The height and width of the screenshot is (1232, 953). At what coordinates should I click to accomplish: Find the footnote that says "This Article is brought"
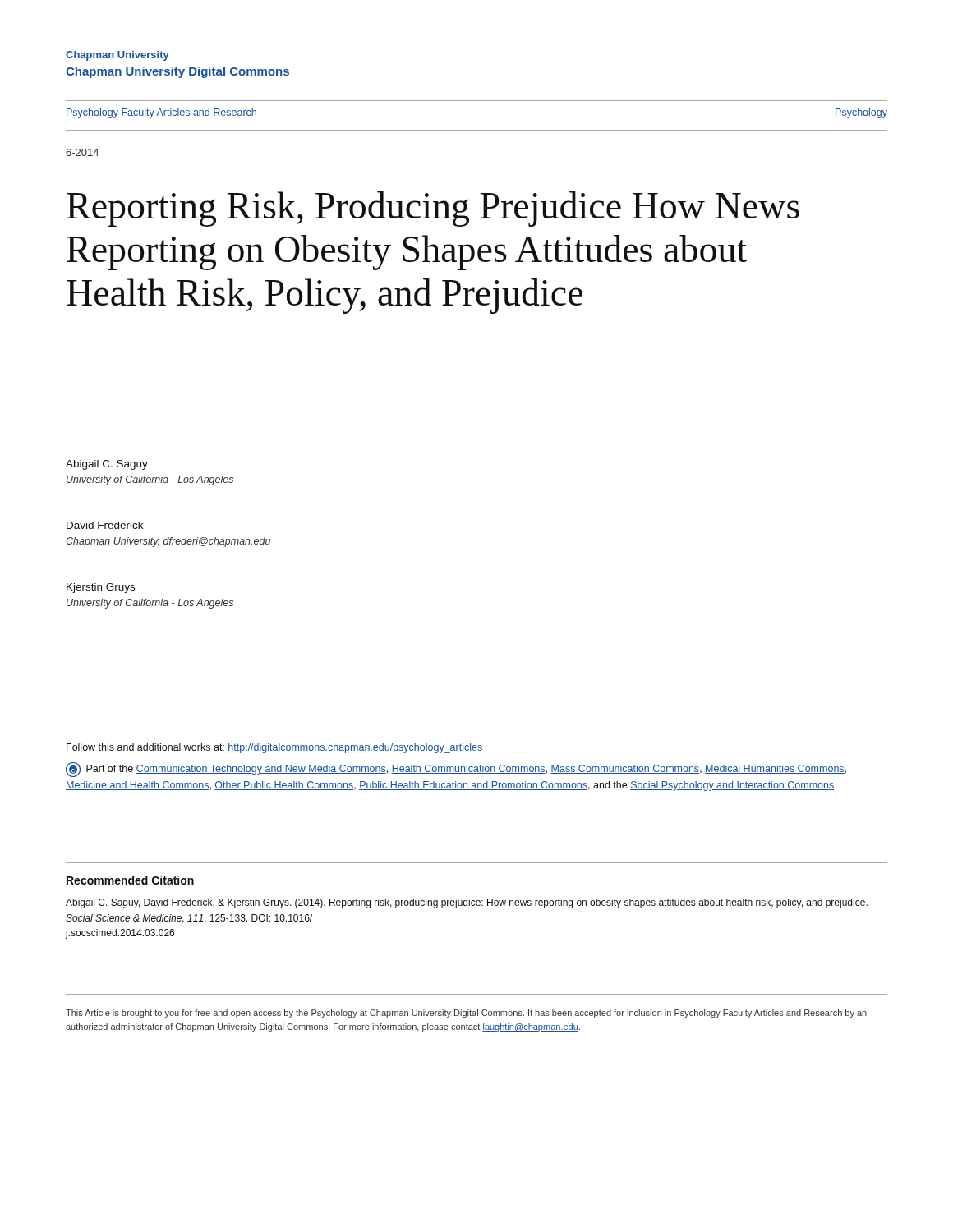pos(466,1020)
